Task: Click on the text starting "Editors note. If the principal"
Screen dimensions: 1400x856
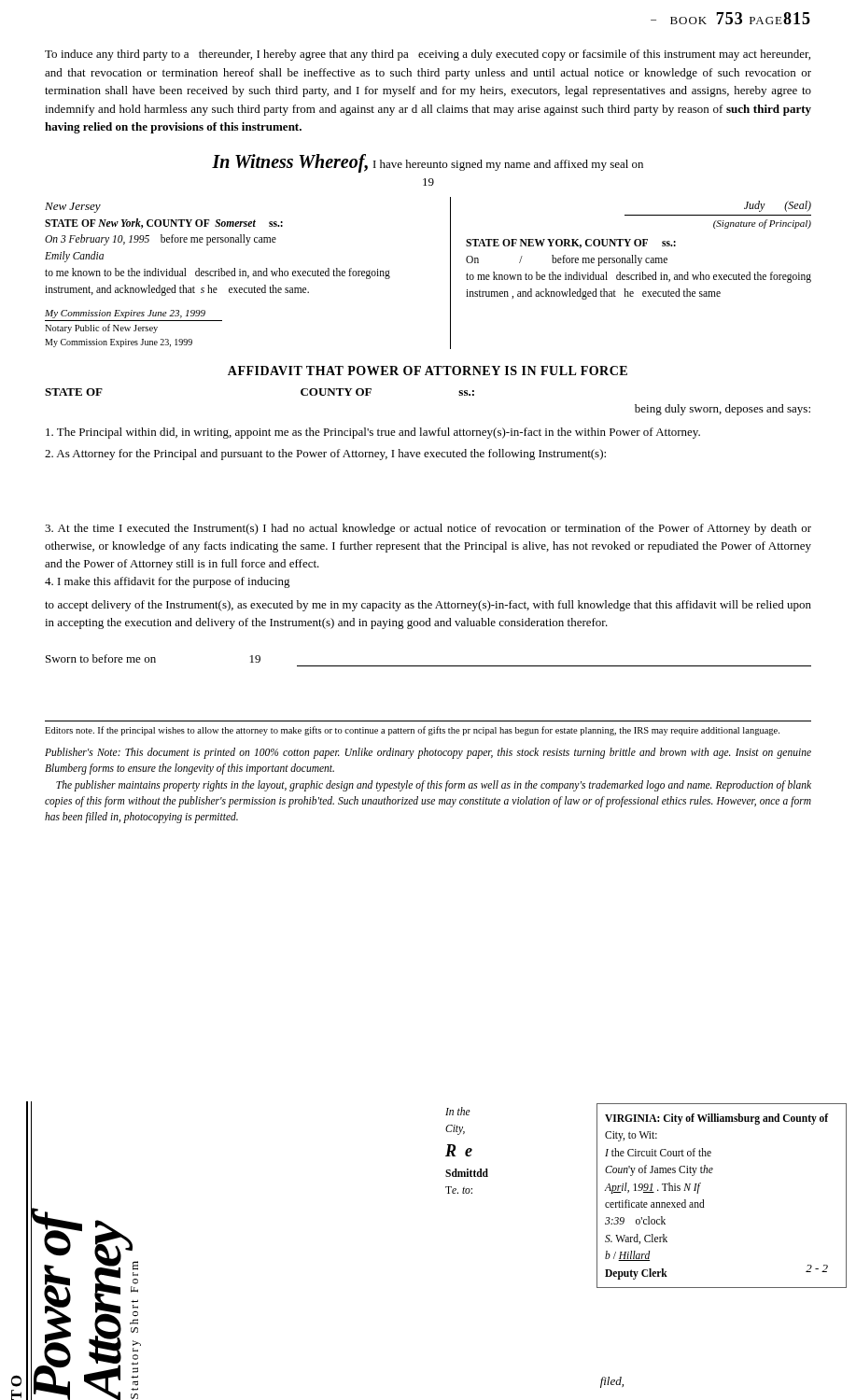Action: (413, 730)
